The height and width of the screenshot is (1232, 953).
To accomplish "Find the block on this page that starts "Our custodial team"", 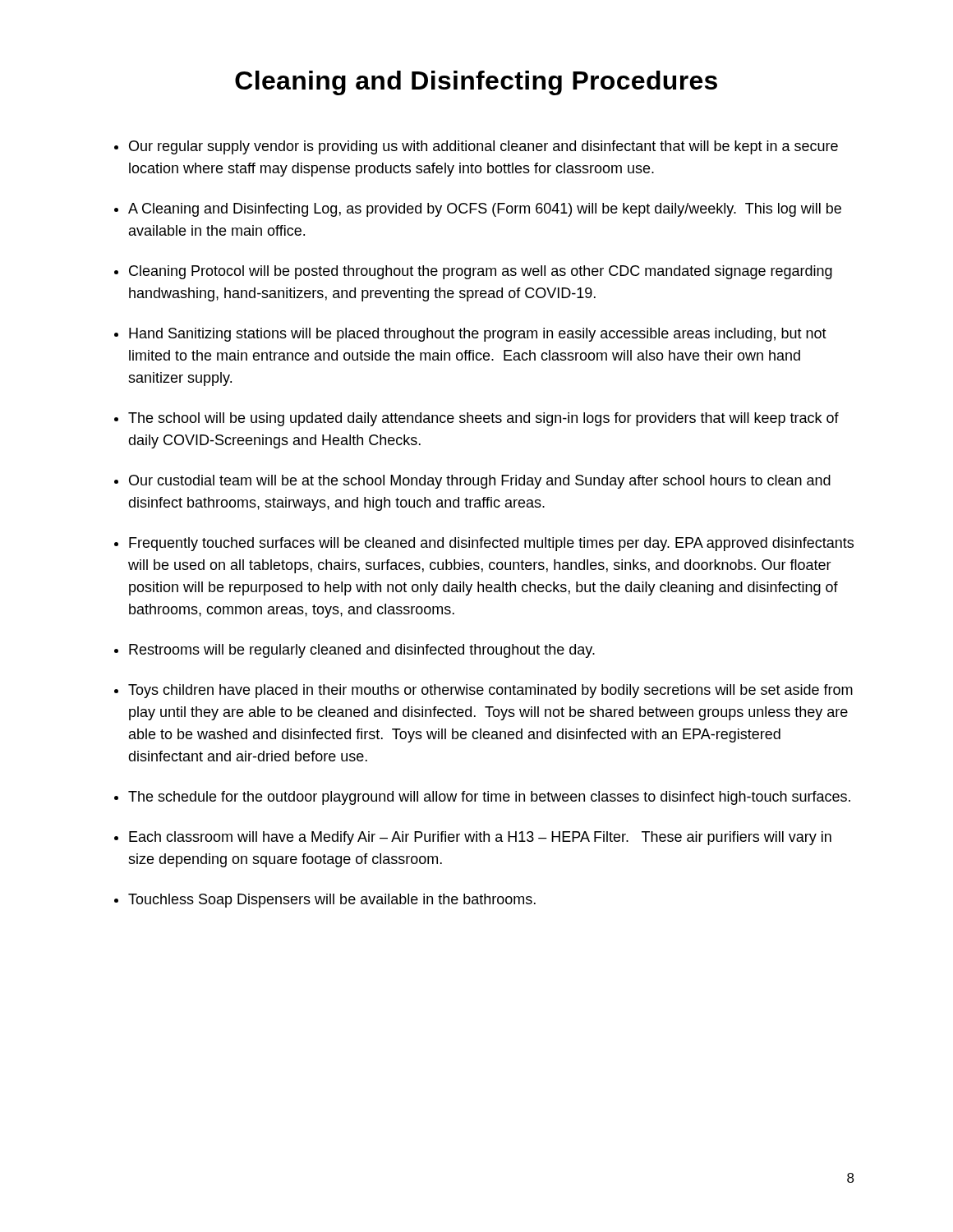I will click(x=491, y=492).
